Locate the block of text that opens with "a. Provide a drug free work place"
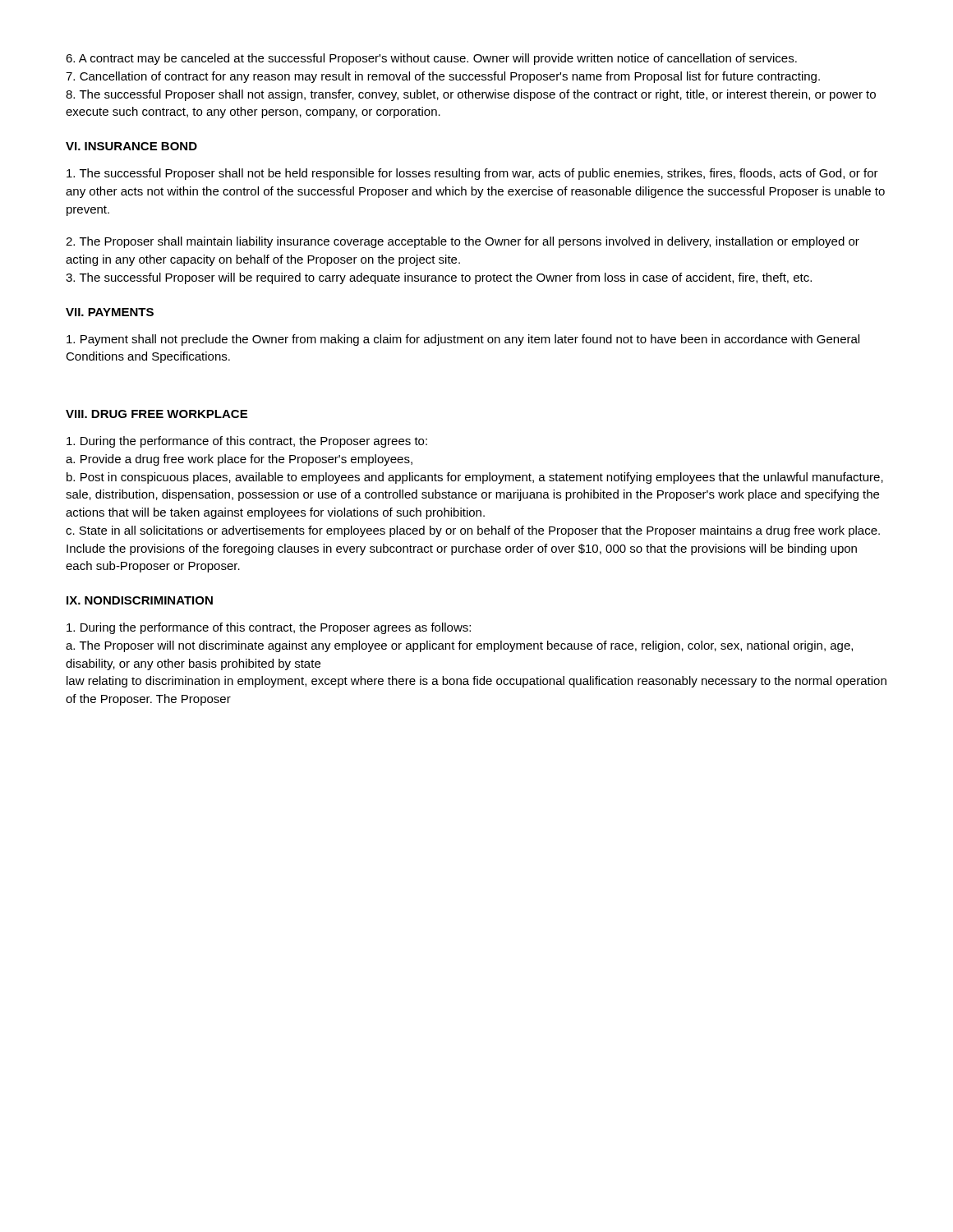The height and width of the screenshot is (1232, 953). (240, 458)
